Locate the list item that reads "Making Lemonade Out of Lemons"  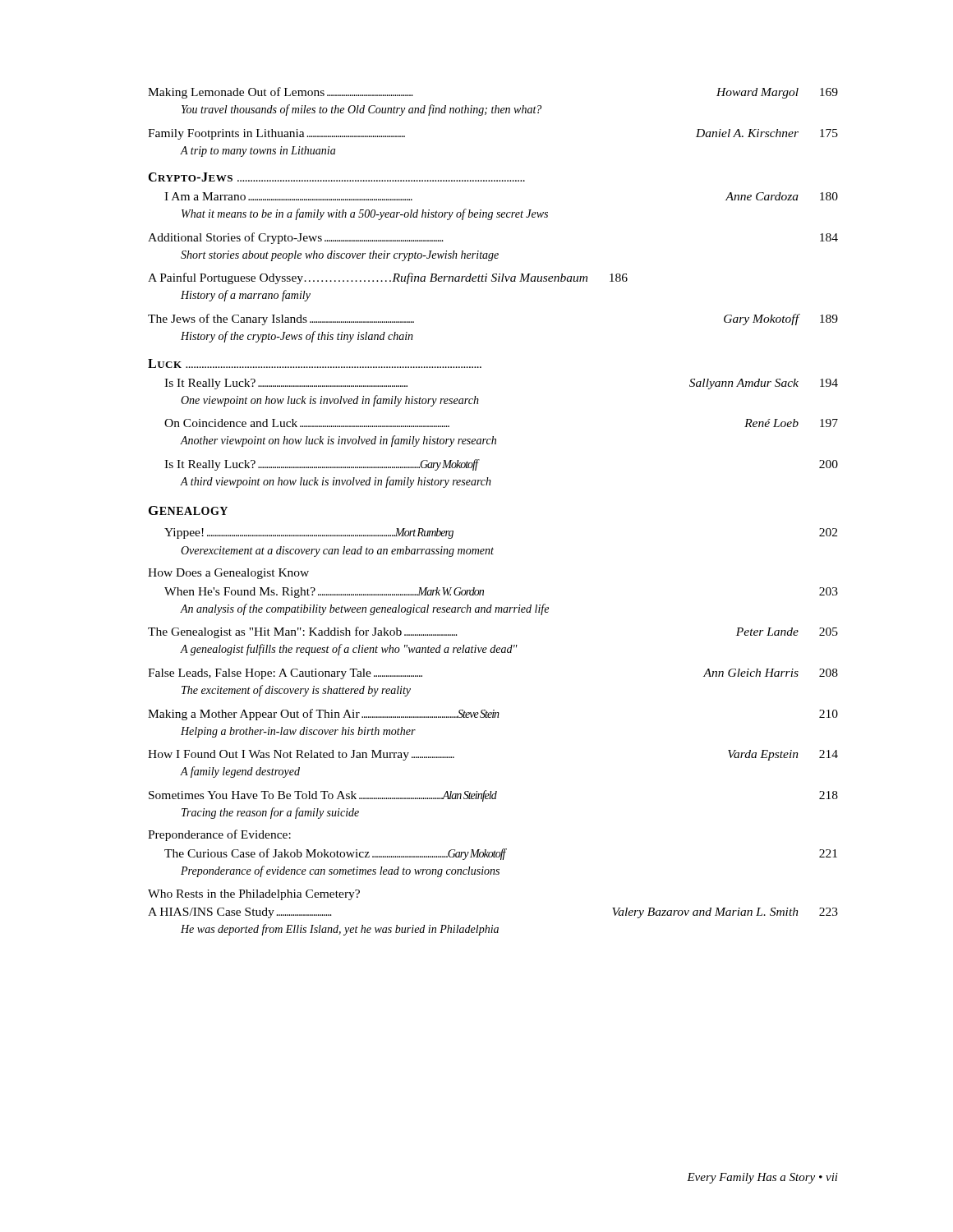tap(493, 100)
